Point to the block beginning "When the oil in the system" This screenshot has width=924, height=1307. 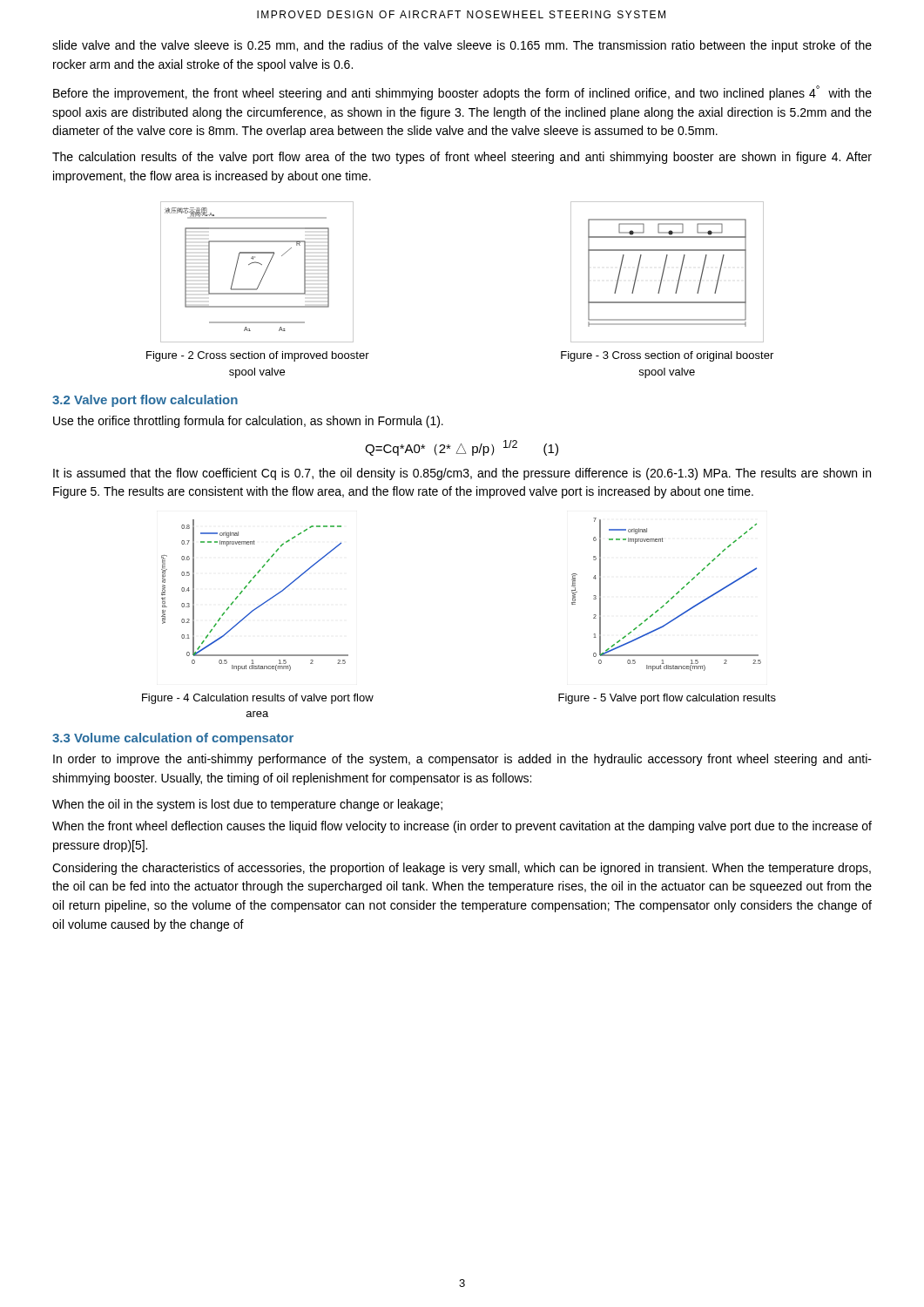coord(248,804)
